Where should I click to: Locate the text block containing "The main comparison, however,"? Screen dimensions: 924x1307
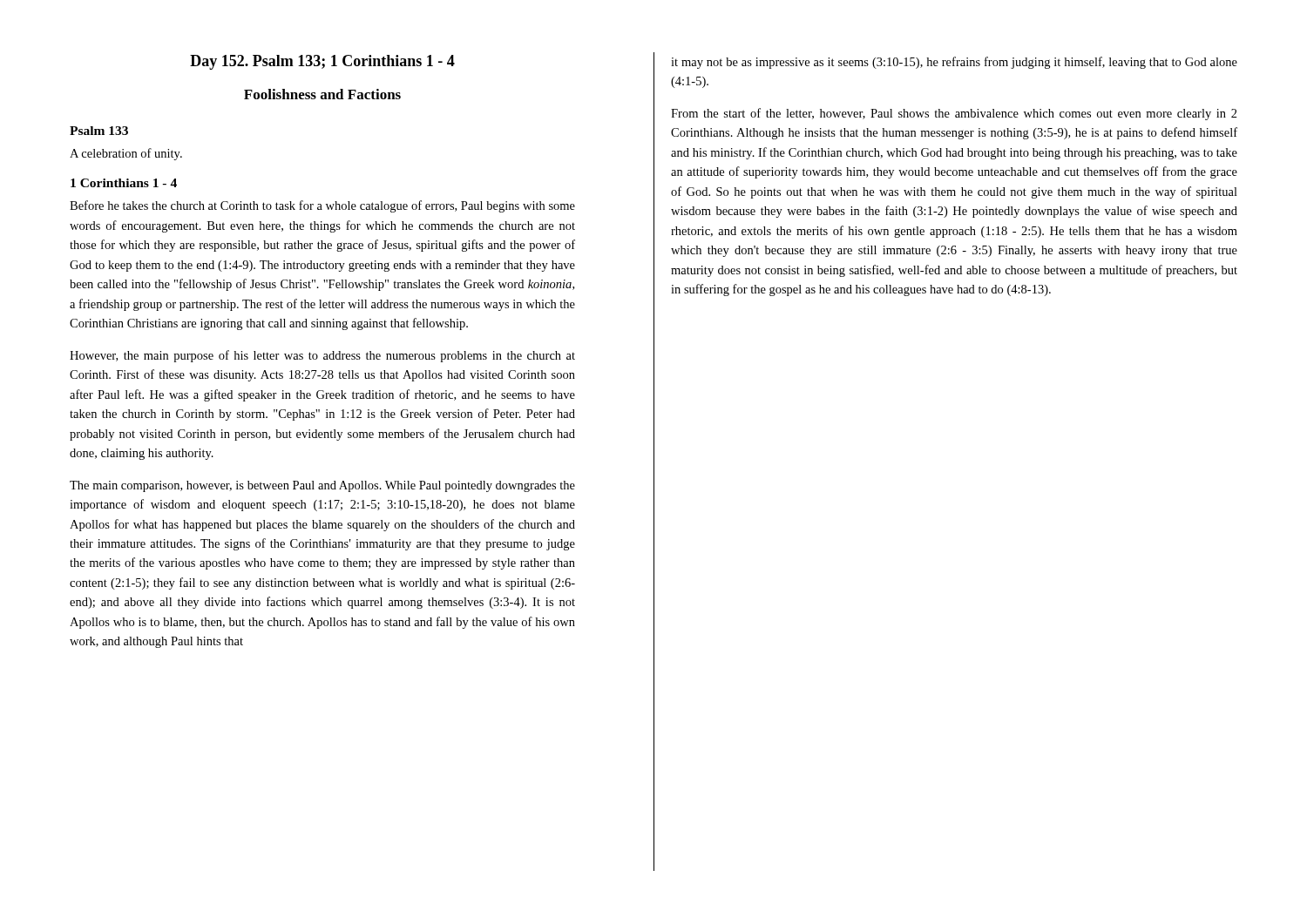click(322, 563)
